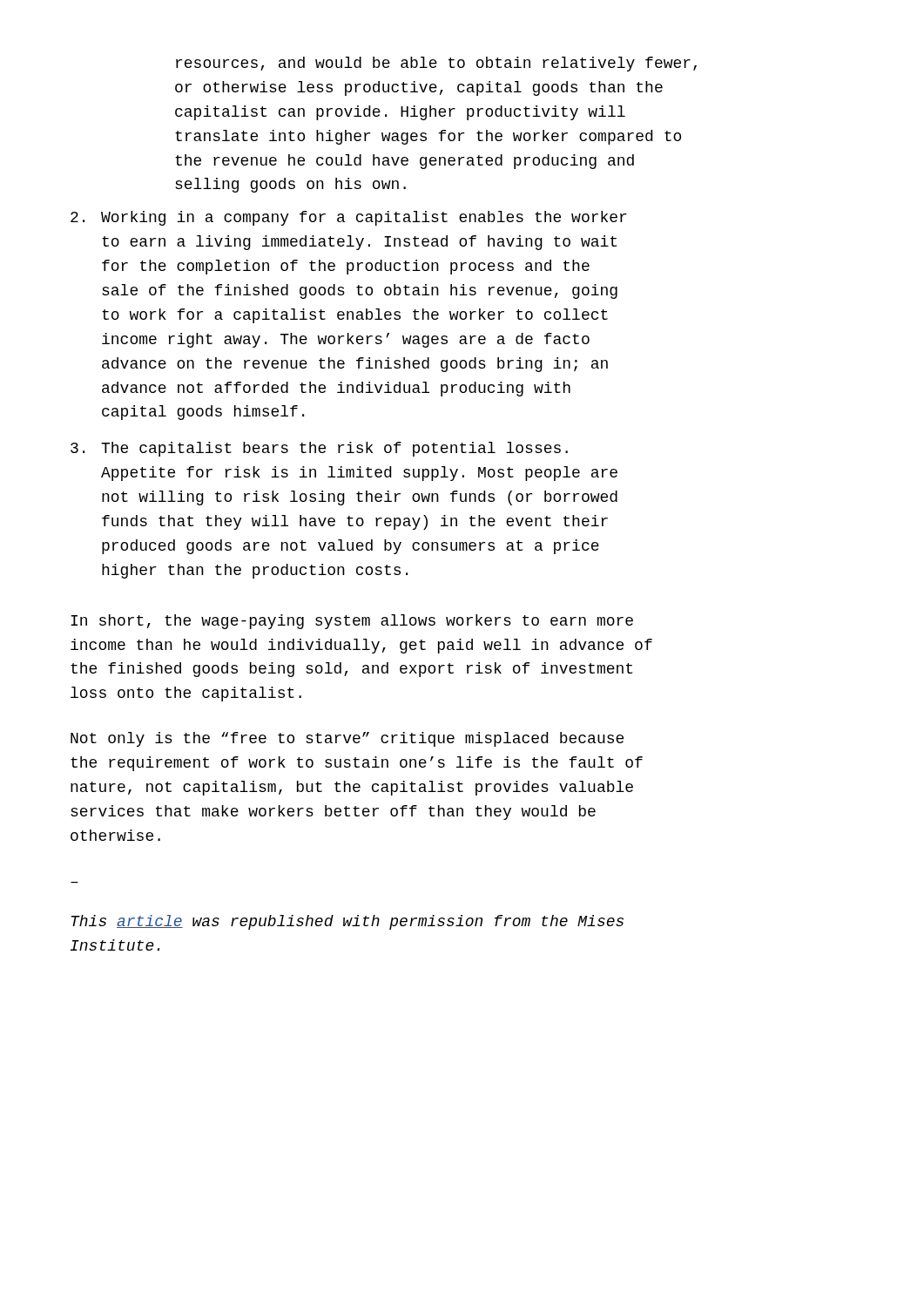Point to the text starting "Not only is"
This screenshot has height=1307, width=924.
(x=357, y=788)
